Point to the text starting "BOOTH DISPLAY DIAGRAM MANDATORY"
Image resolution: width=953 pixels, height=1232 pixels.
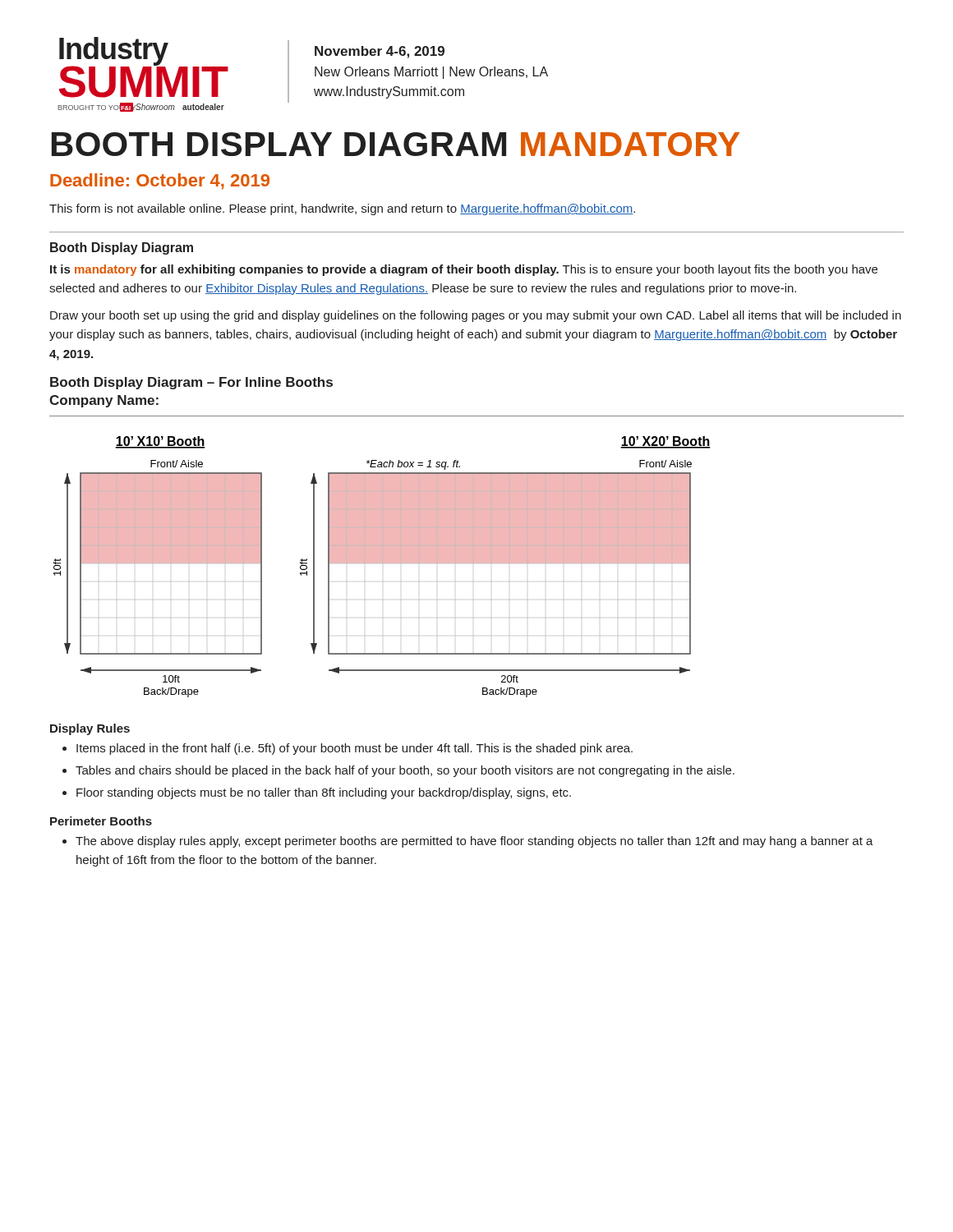pyautogui.click(x=395, y=145)
